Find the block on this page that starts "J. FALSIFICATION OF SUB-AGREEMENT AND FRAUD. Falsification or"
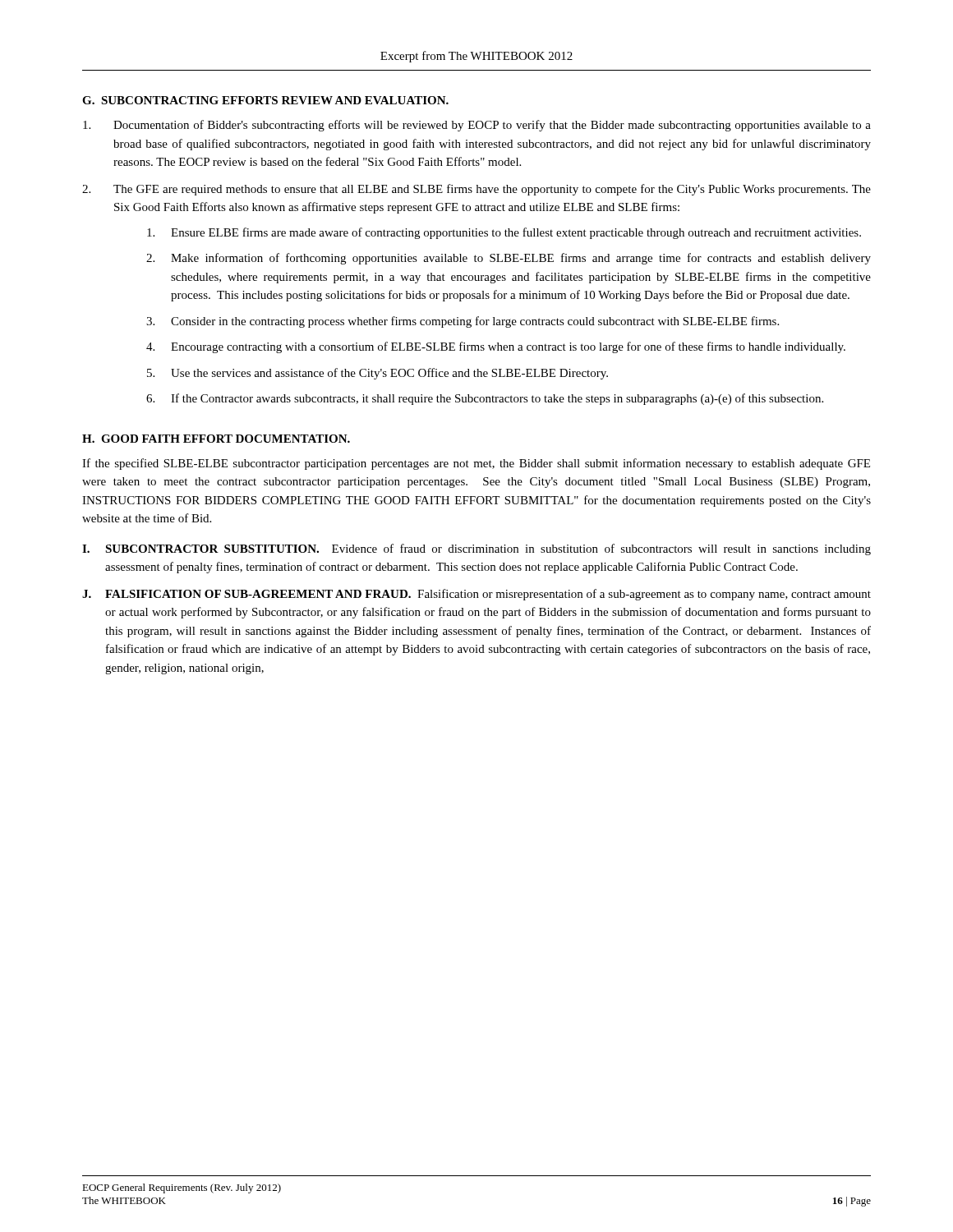 [476, 631]
